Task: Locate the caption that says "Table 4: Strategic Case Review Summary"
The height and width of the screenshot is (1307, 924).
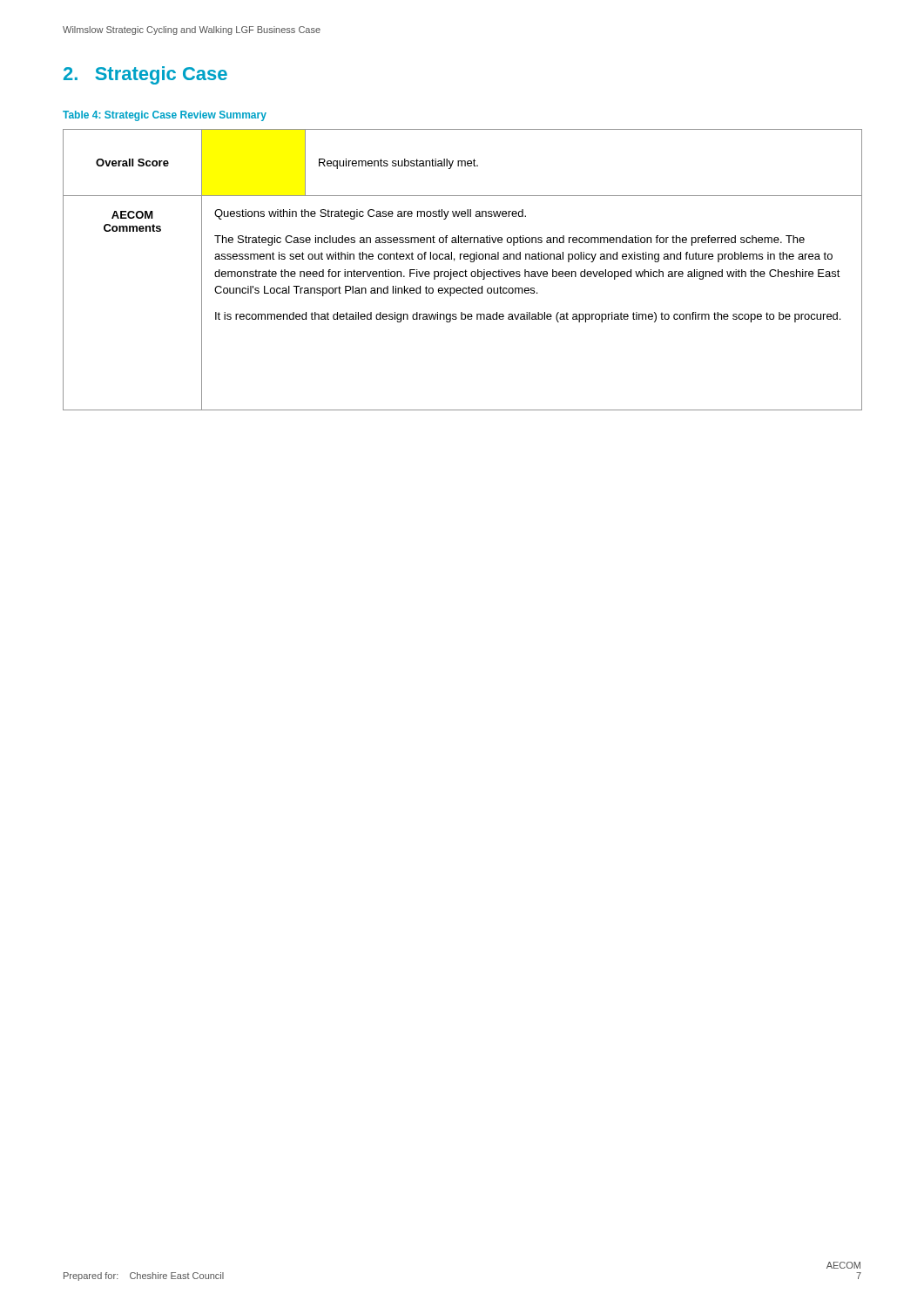Action: (x=165, y=115)
